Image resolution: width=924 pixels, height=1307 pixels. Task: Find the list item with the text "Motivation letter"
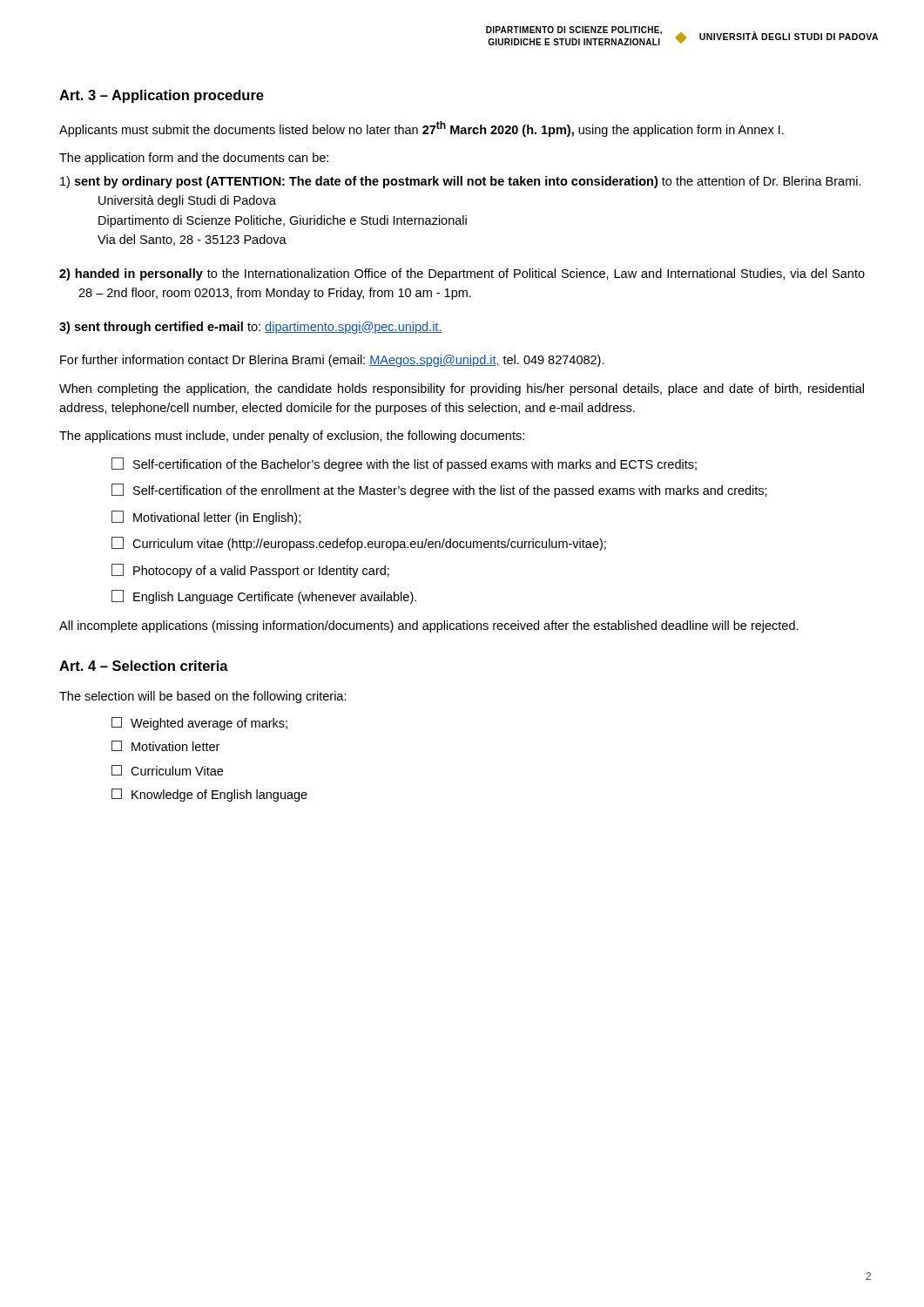point(166,747)
